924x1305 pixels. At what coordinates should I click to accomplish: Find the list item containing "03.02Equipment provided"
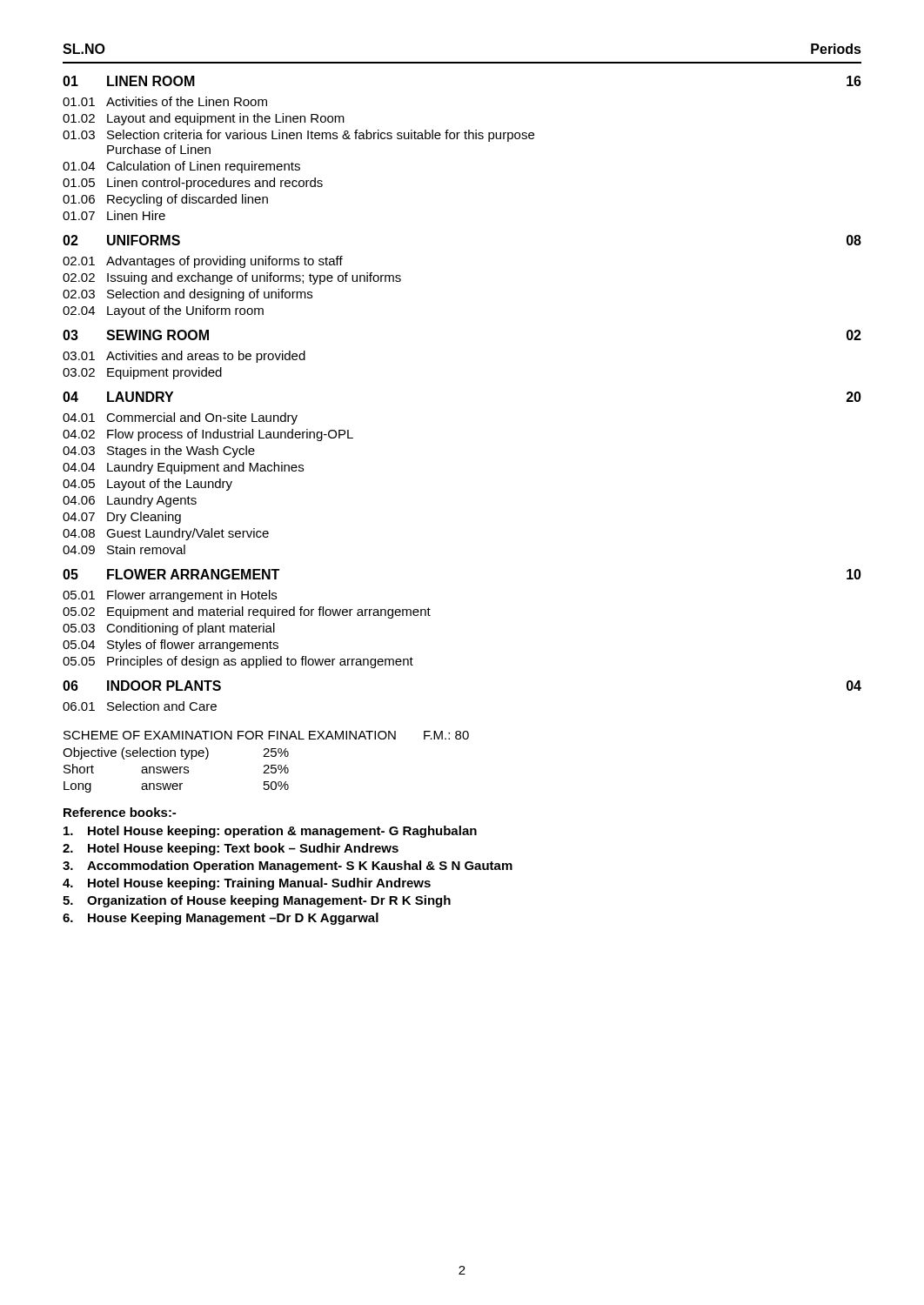(x=142, y=373)
